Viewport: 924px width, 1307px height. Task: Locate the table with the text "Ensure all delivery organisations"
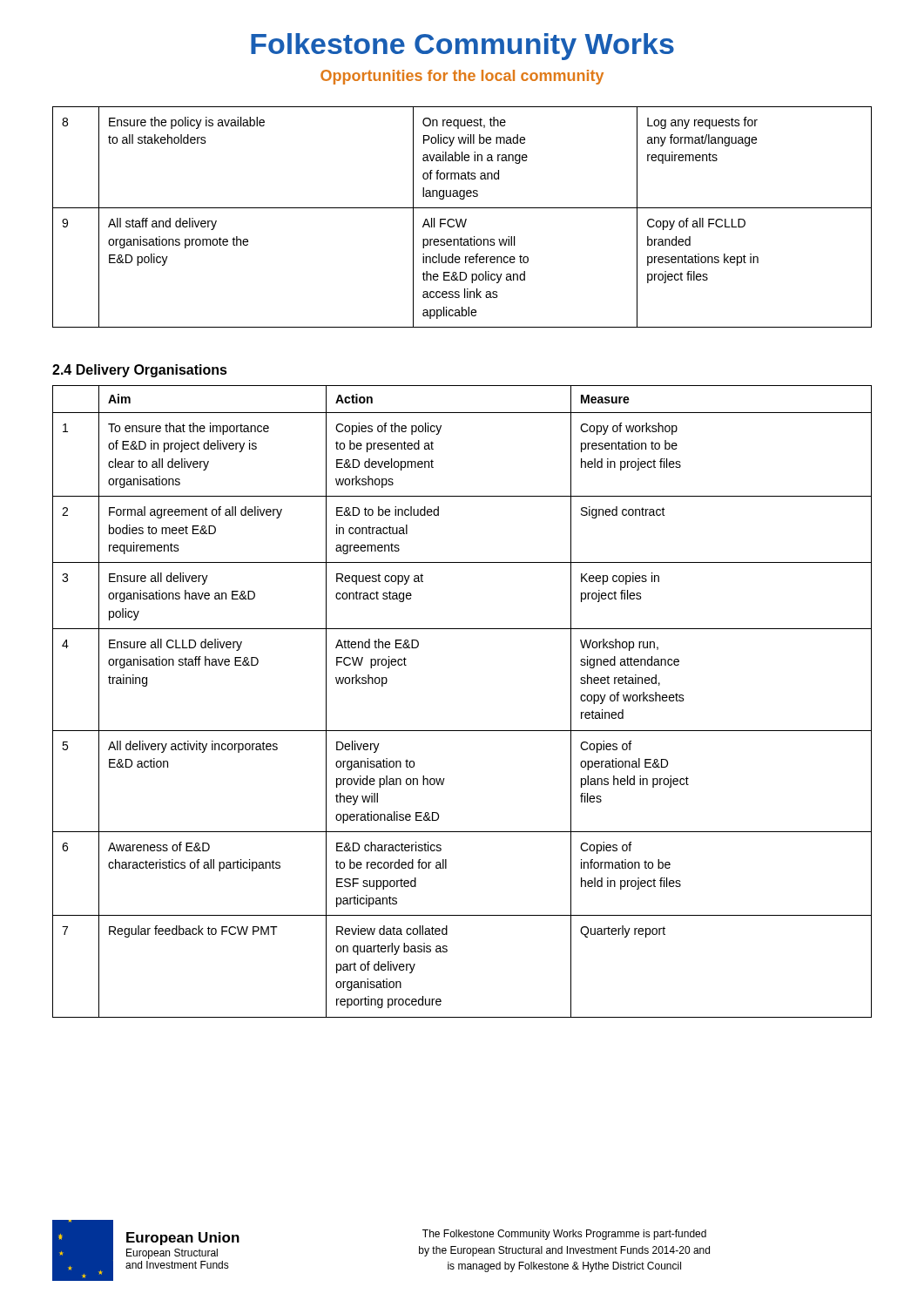pyautogui.click(x=462, y=701)
